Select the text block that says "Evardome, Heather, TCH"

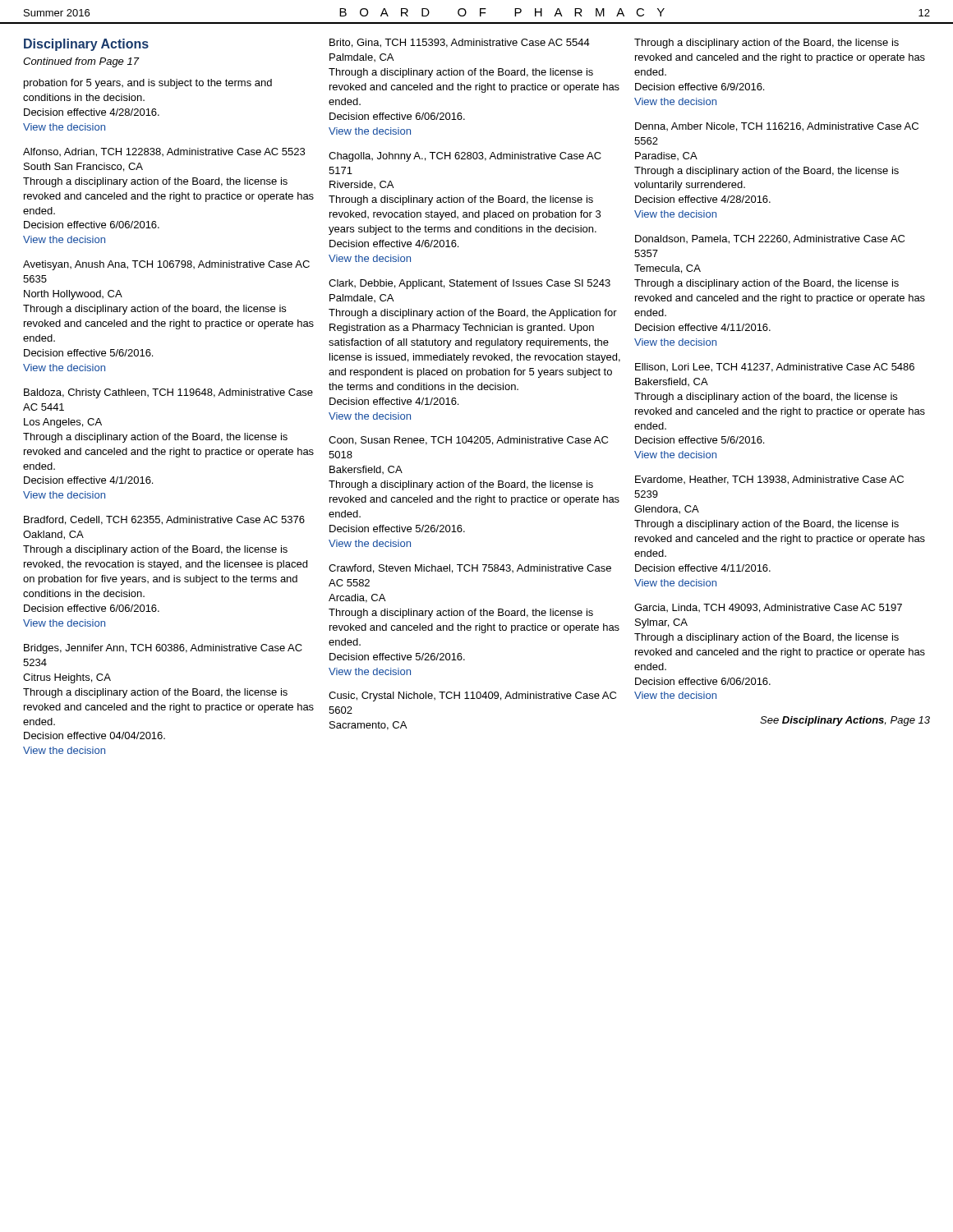tap(782, 531)
